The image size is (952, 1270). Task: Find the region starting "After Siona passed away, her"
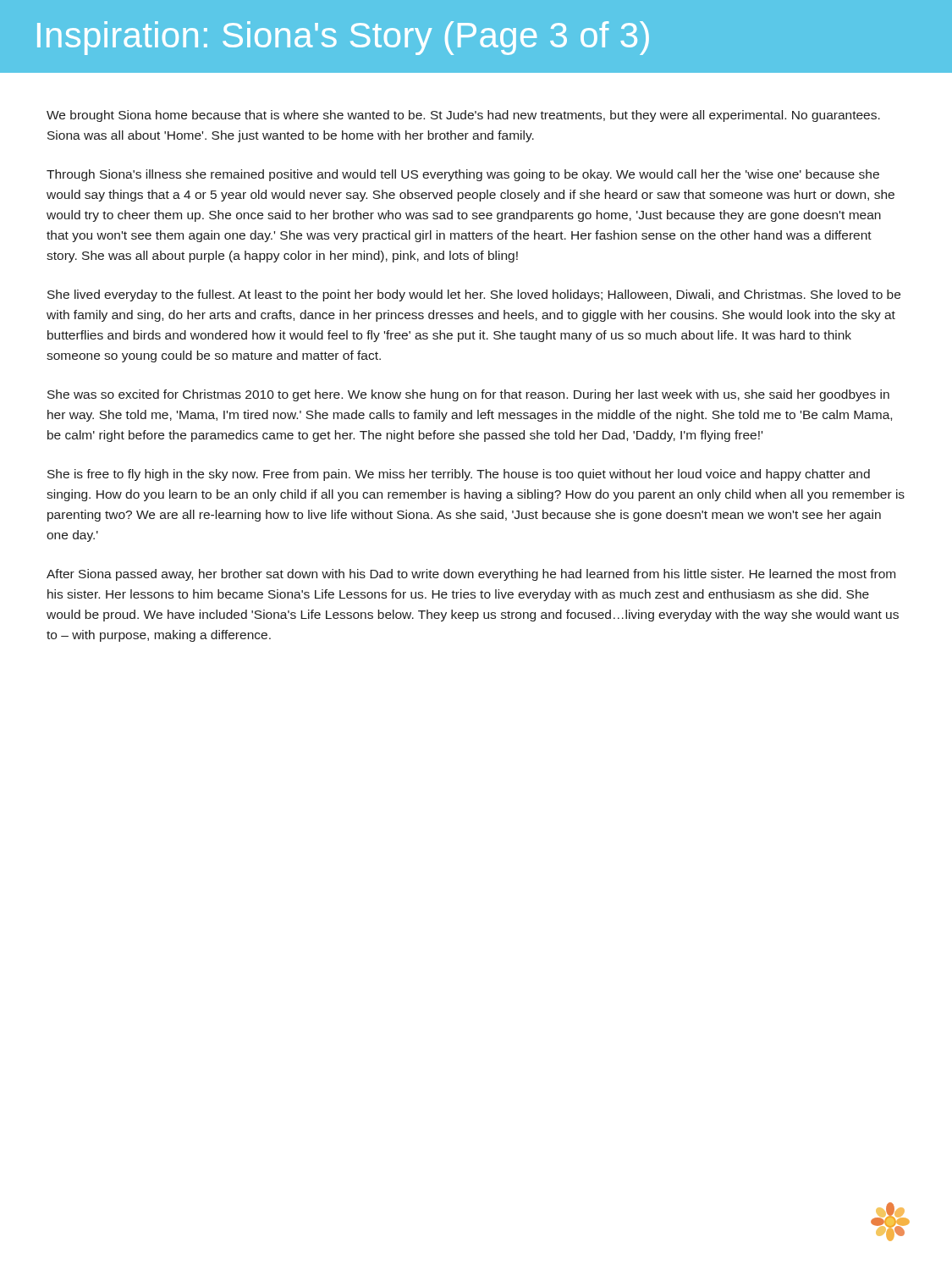click(473, 604)
